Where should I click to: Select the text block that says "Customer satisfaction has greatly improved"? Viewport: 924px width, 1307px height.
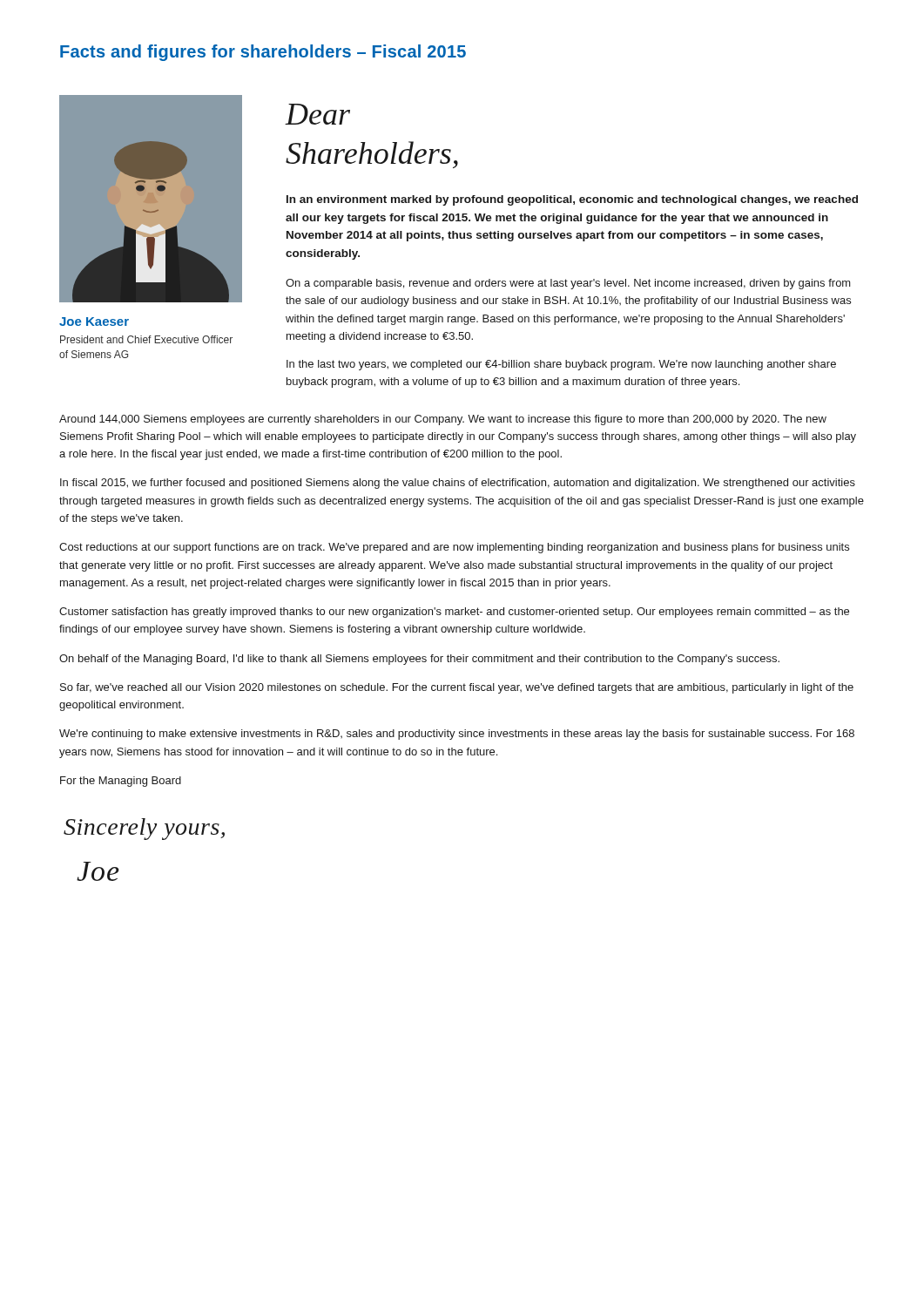pyautogui.click(x=455, y=620)
